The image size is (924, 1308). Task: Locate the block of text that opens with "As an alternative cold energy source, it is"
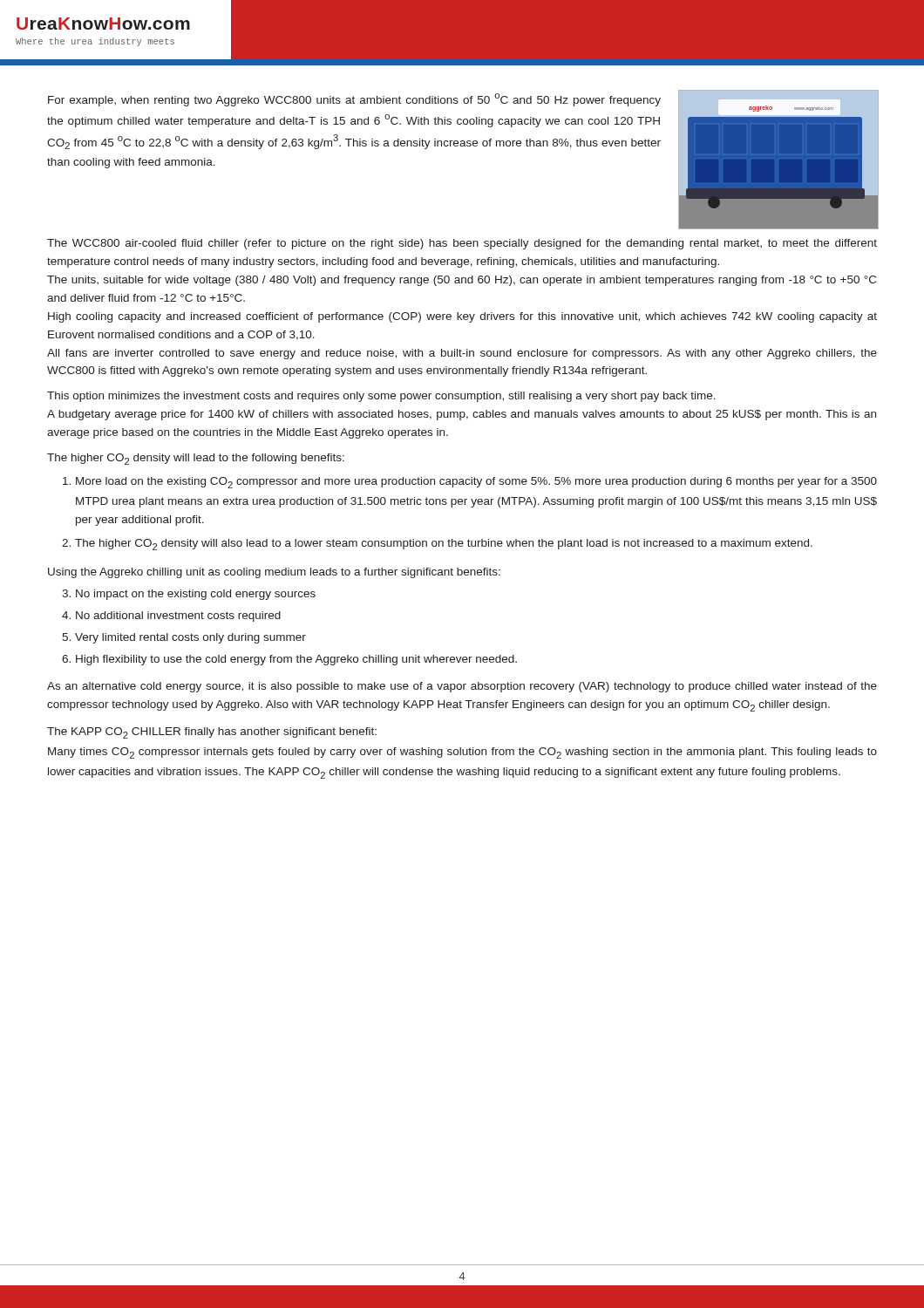point(462,697)
